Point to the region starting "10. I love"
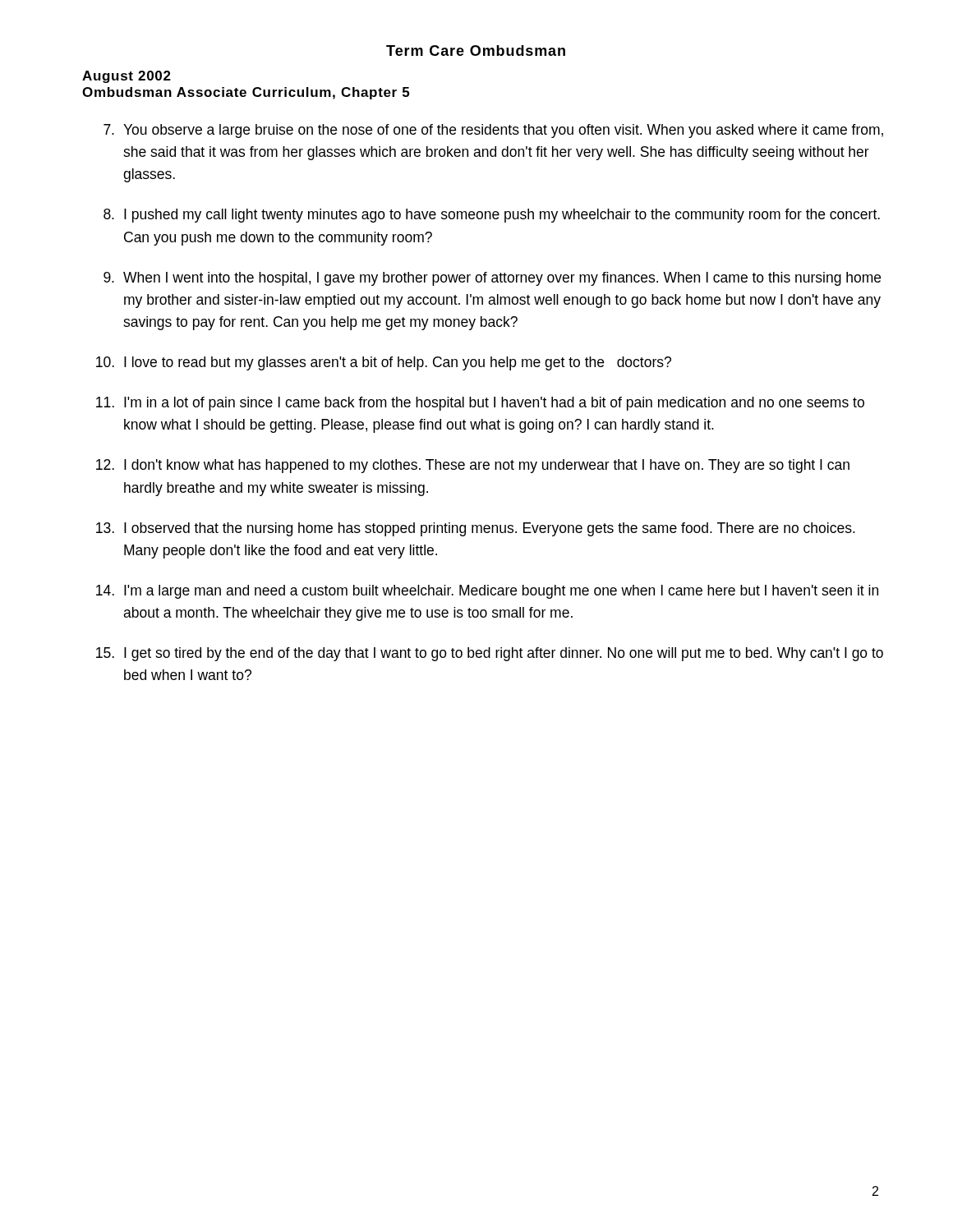 (x=476, y=363)
